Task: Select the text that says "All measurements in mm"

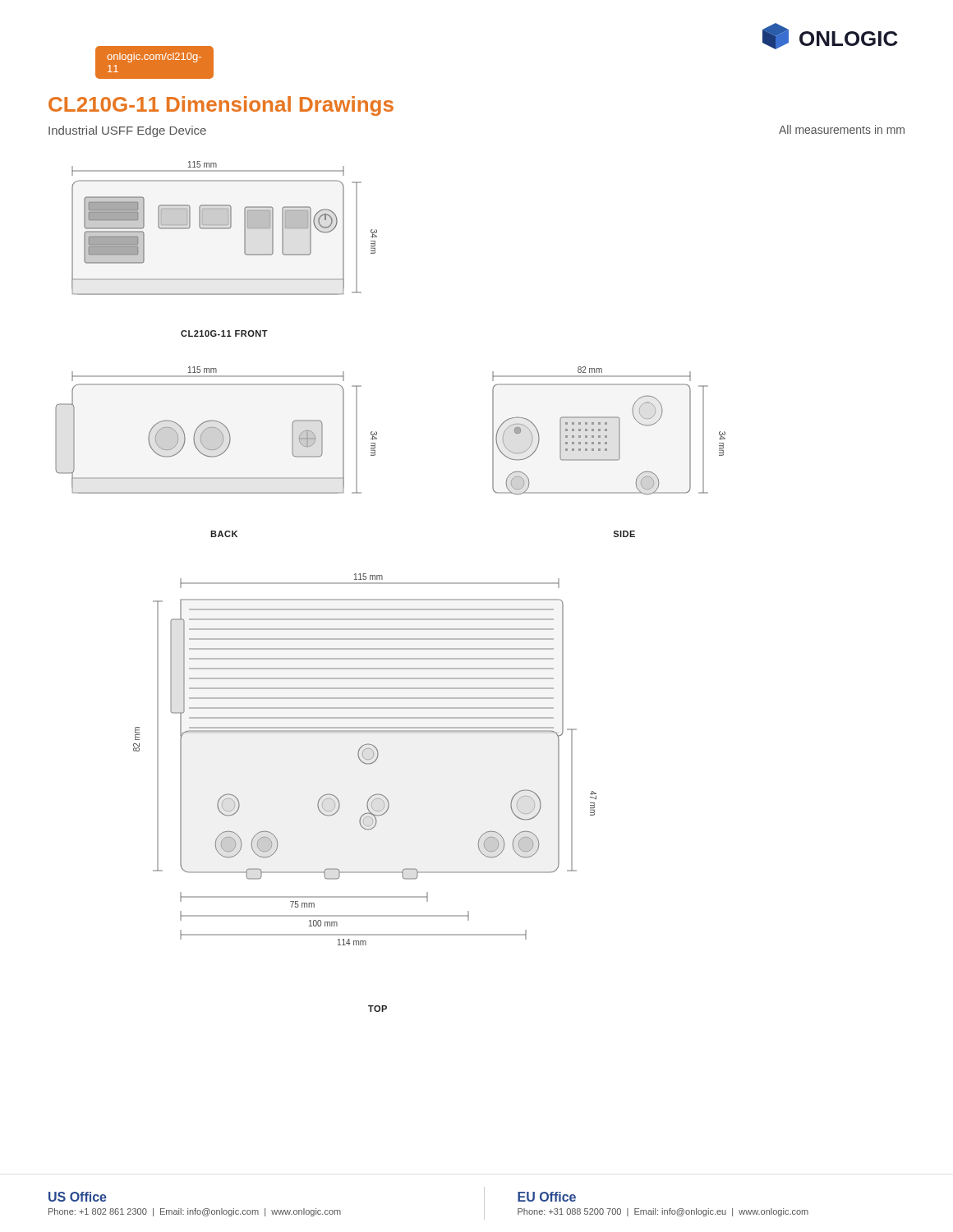Action: (842, 130)
